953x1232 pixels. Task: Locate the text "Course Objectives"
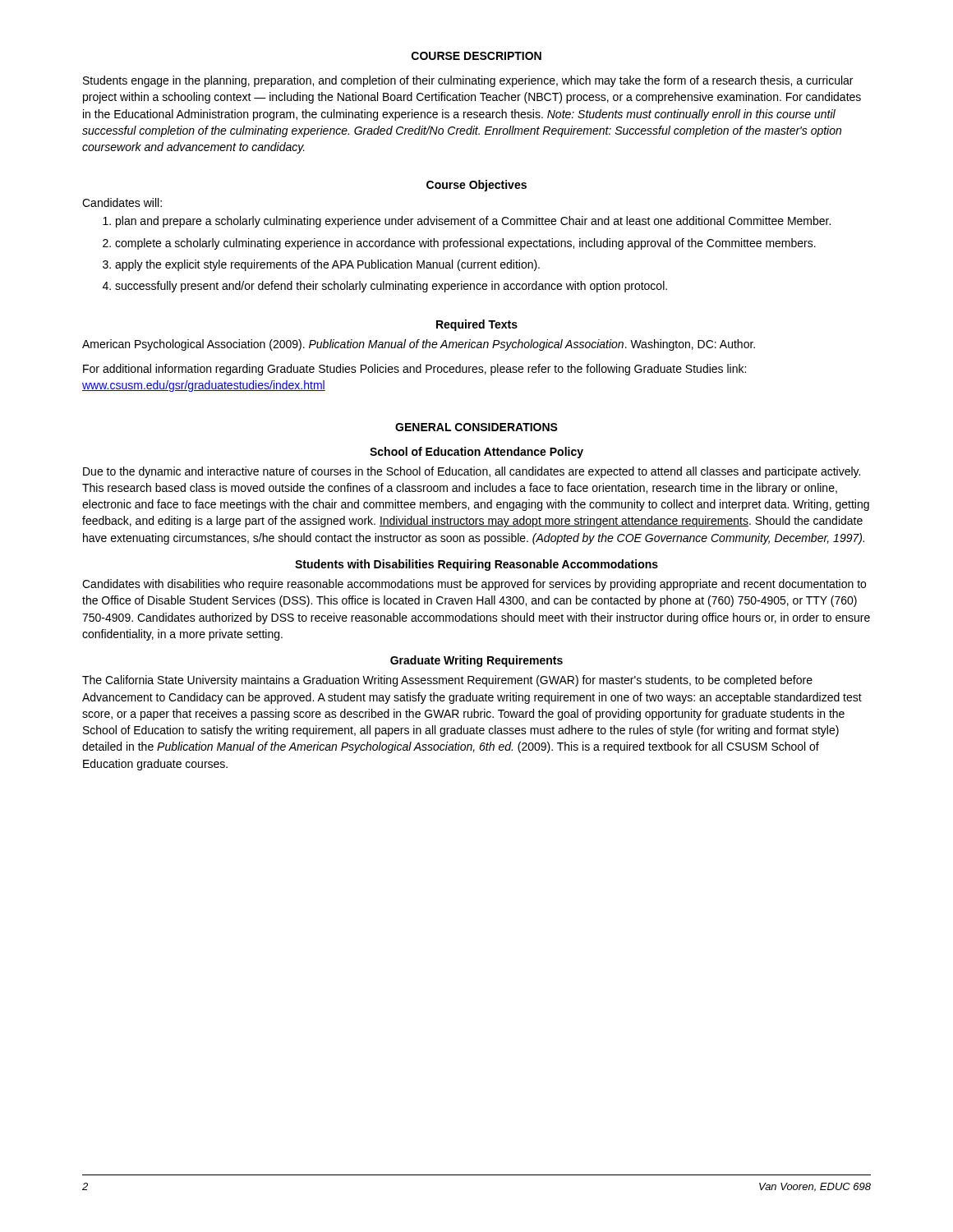[476, 185]
